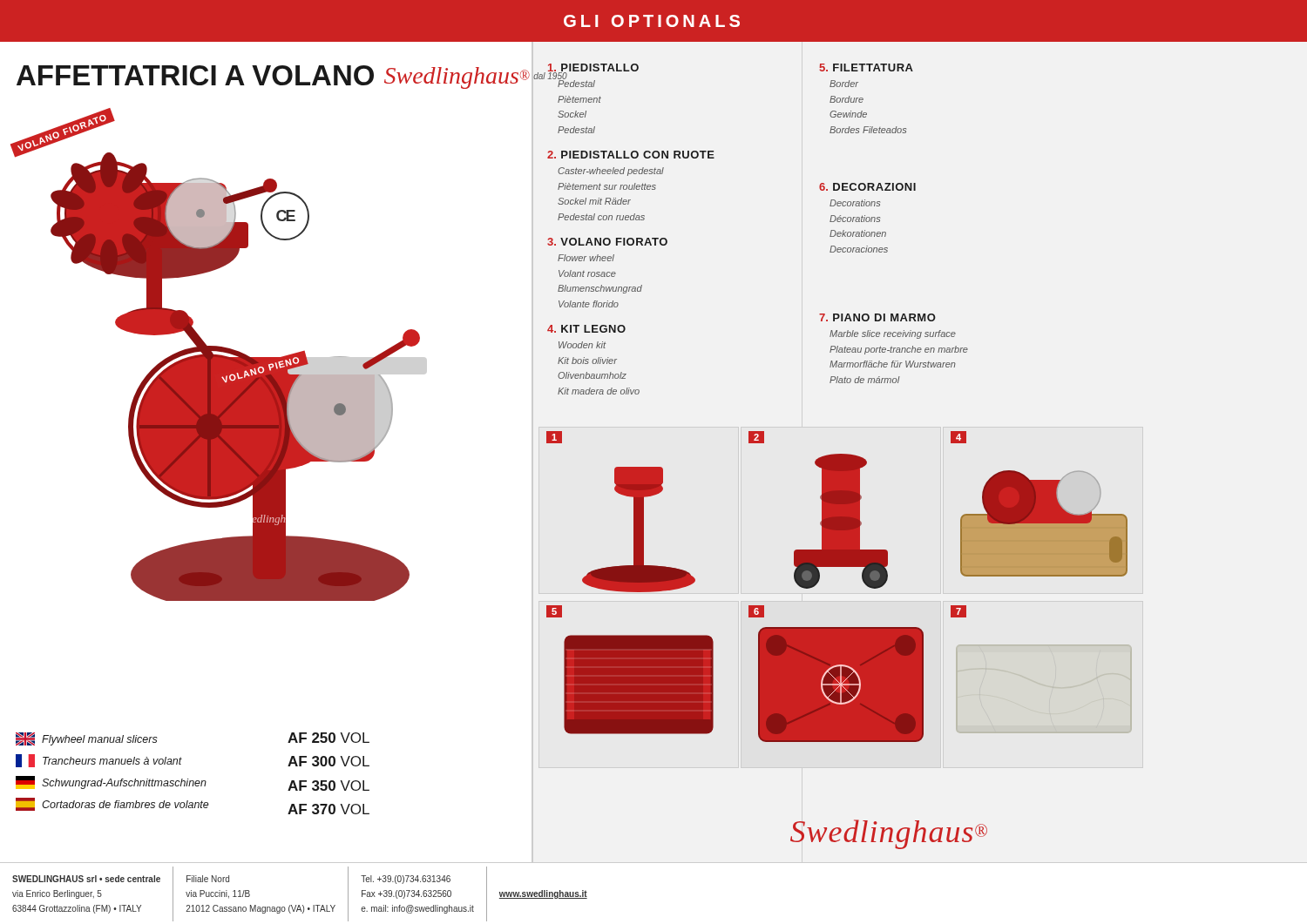
Task: Click on the text block containing "Marble slice receiving surfacePlateau porte-tranche en"
Action: coord(943,357)
